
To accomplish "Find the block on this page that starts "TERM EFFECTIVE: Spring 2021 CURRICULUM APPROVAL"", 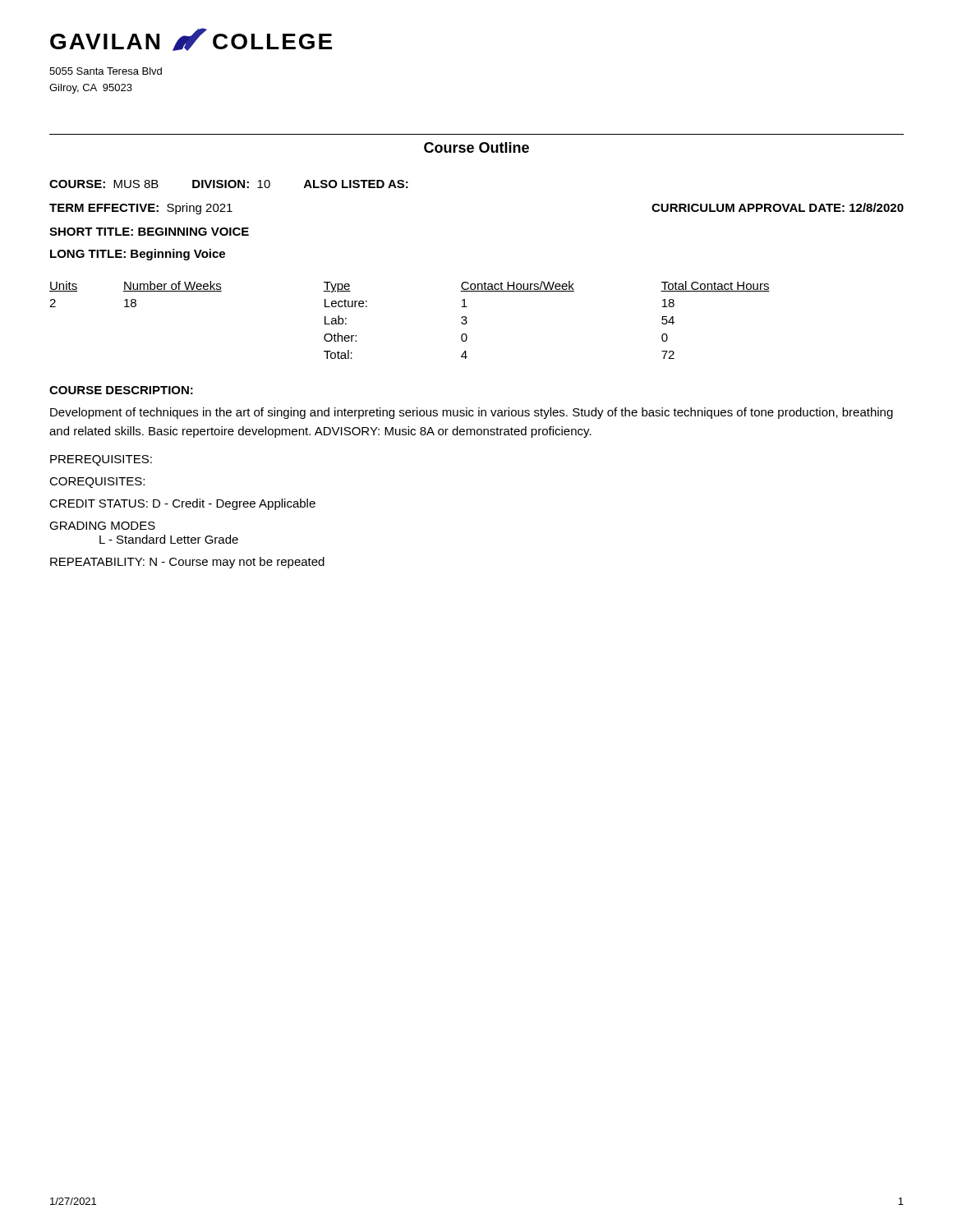I will pyautogui.click(x=143, y=208).
